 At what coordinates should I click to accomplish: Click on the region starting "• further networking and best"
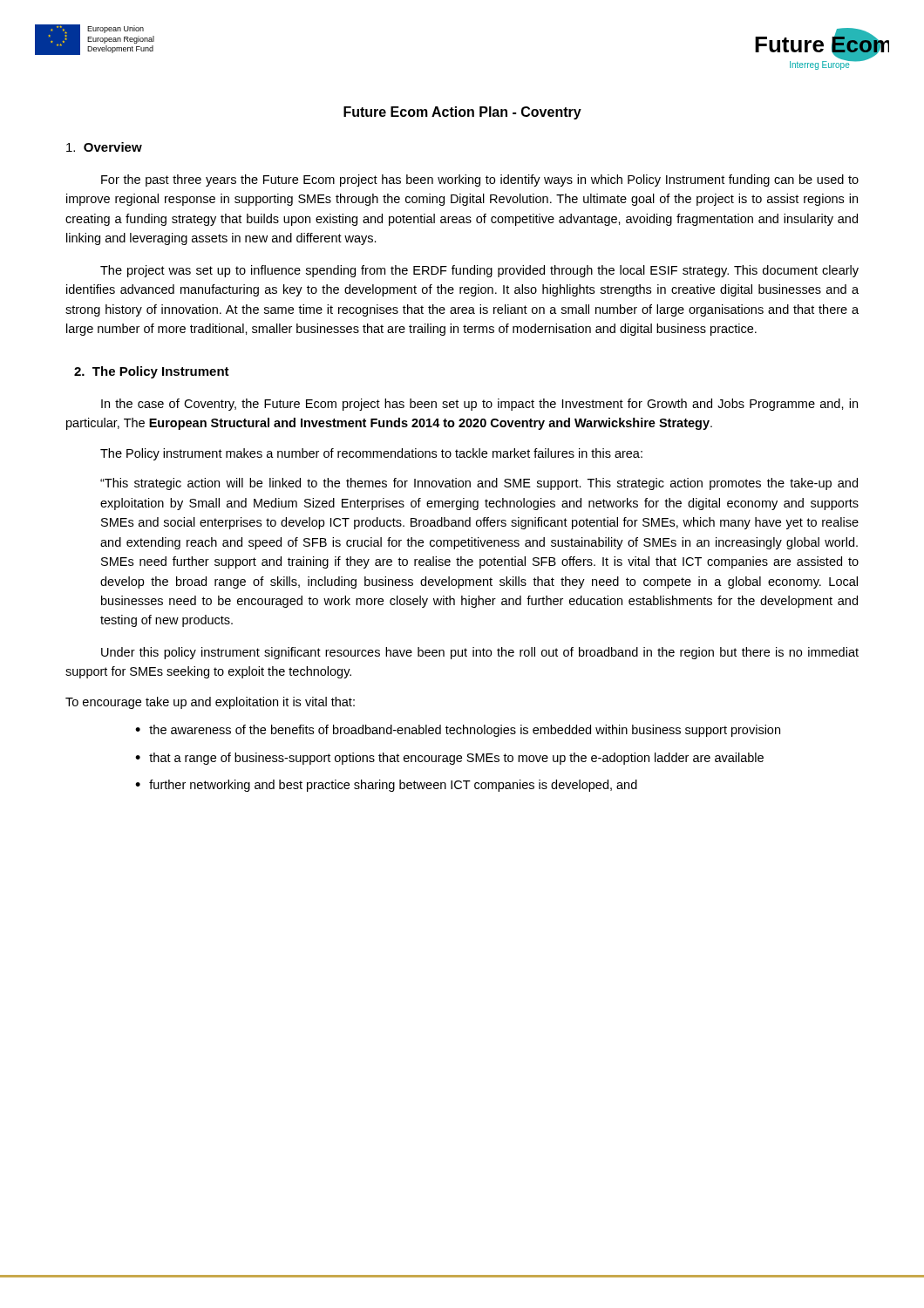[497, 785]
